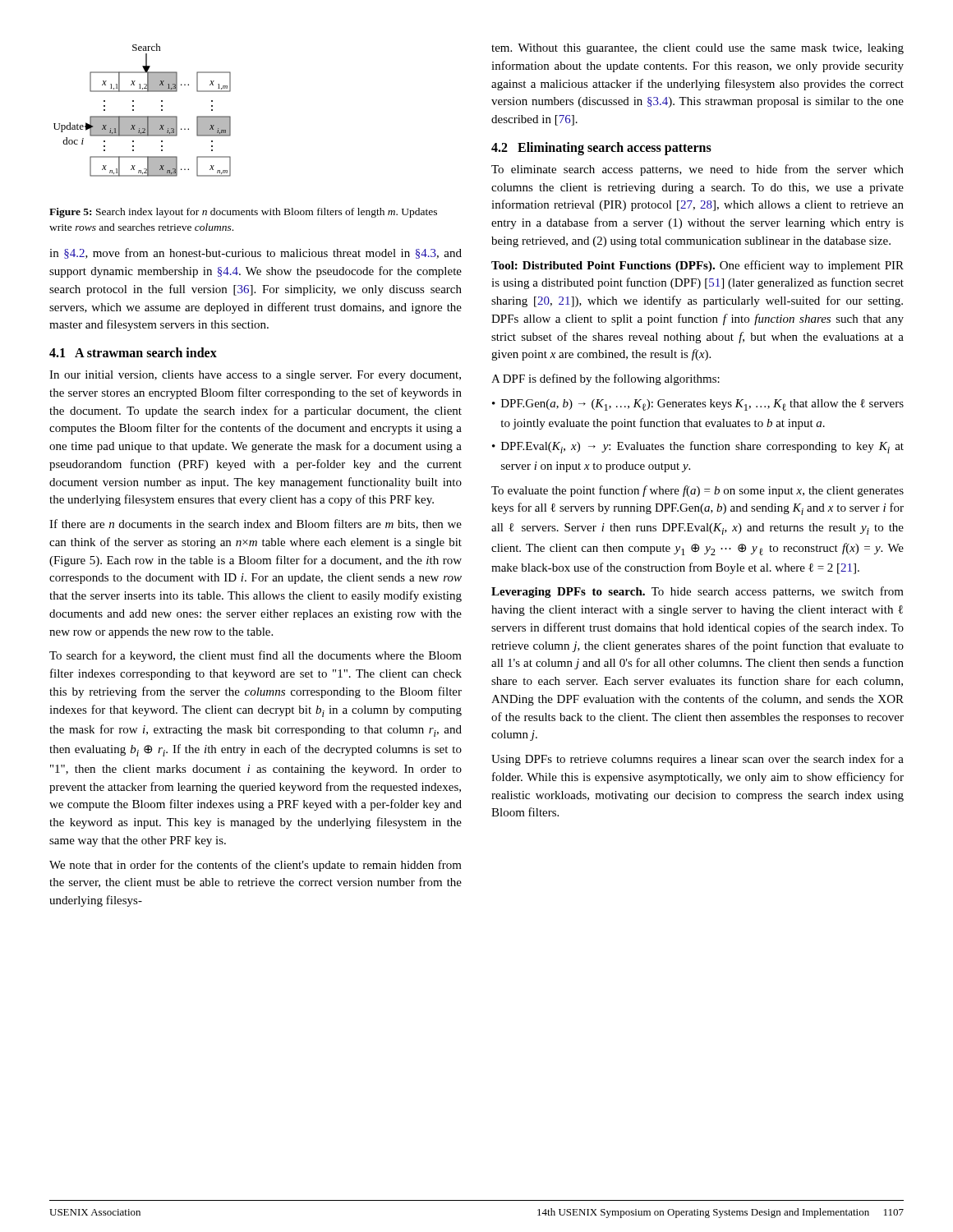Select the text block starting "• DPF.Gen(a, b) → (K1,"

698,414
